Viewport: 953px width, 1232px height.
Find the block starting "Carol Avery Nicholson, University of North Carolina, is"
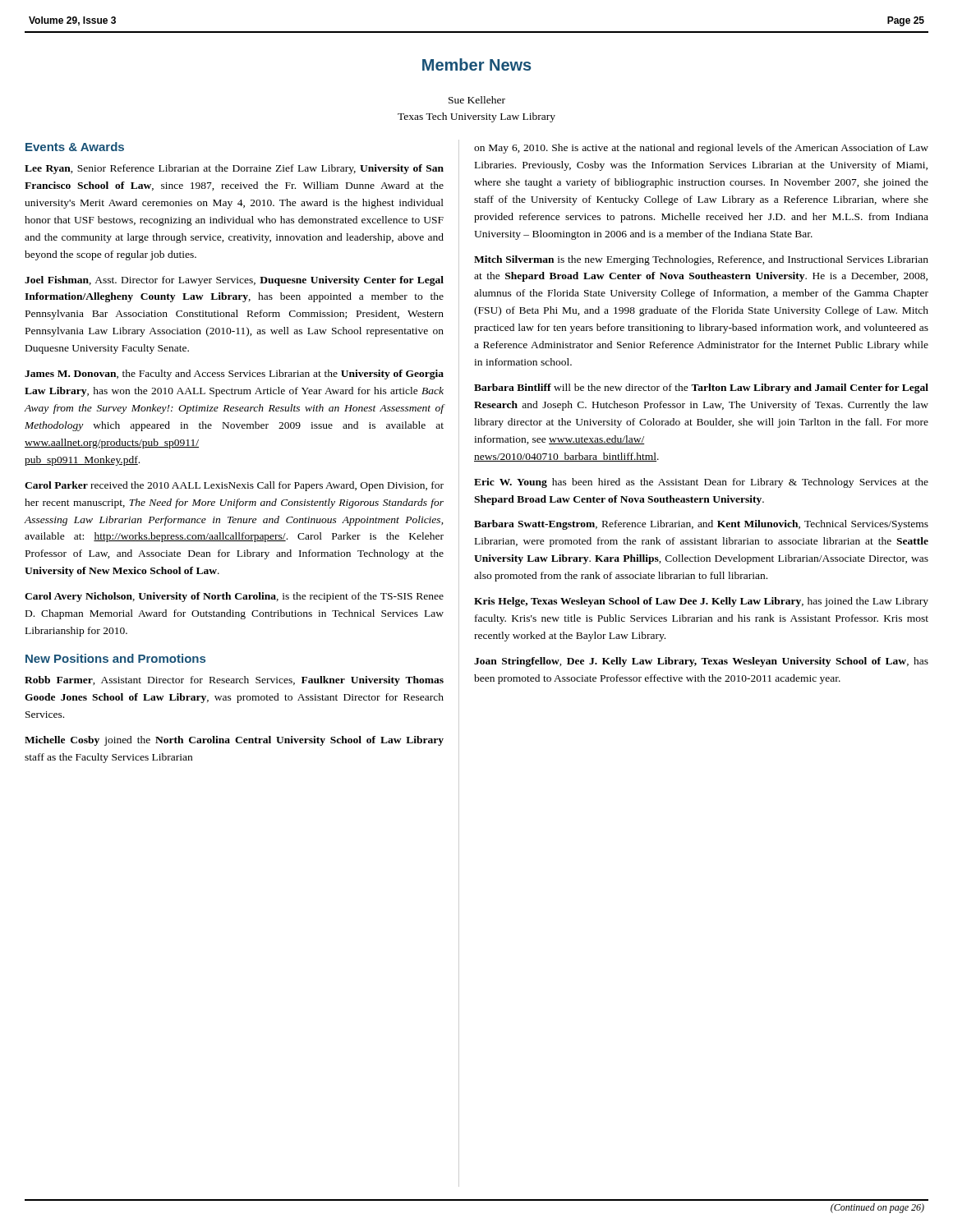pyautogui.click(x=234, y=614)
